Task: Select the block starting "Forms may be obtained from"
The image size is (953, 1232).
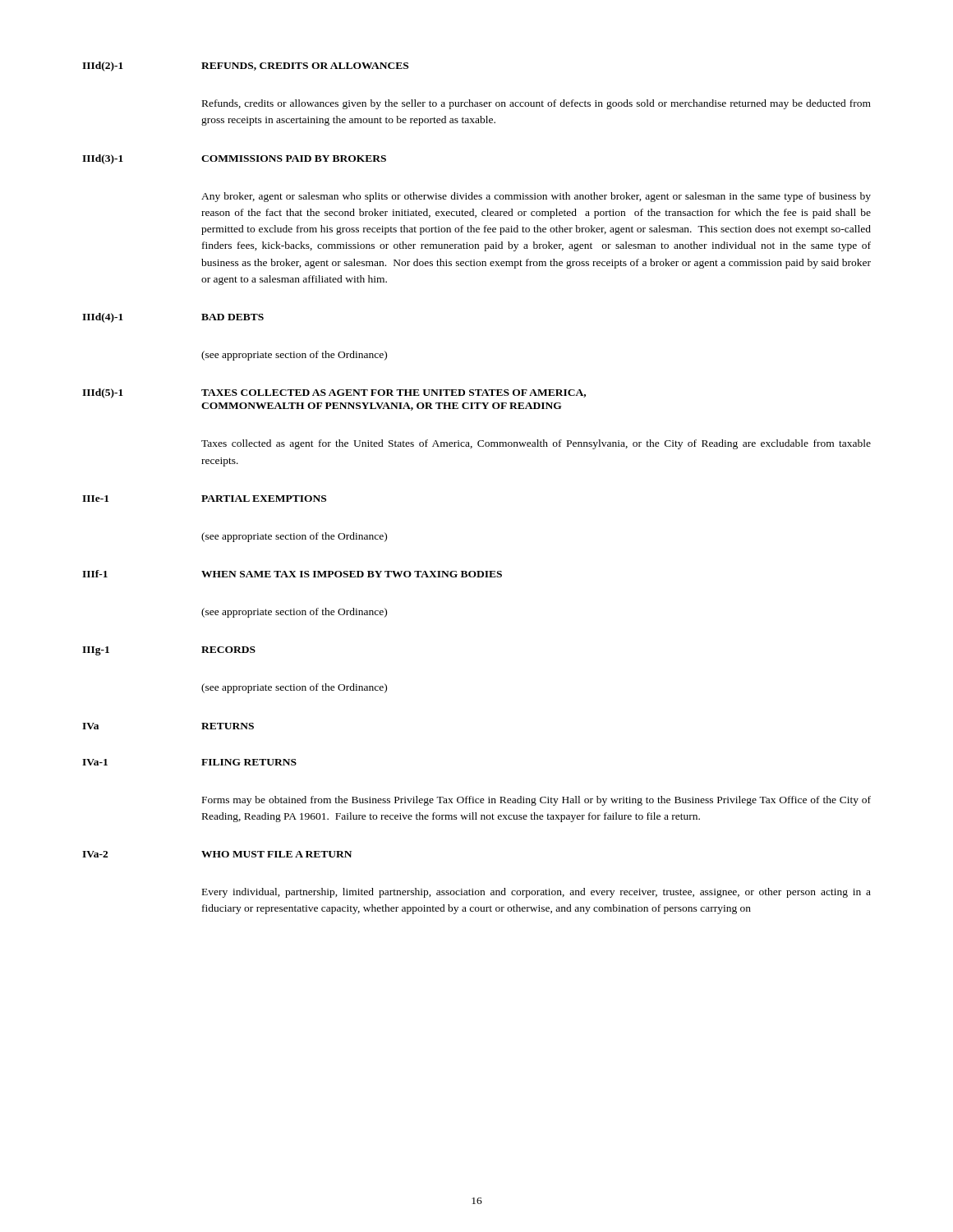Action: [476, 812]
